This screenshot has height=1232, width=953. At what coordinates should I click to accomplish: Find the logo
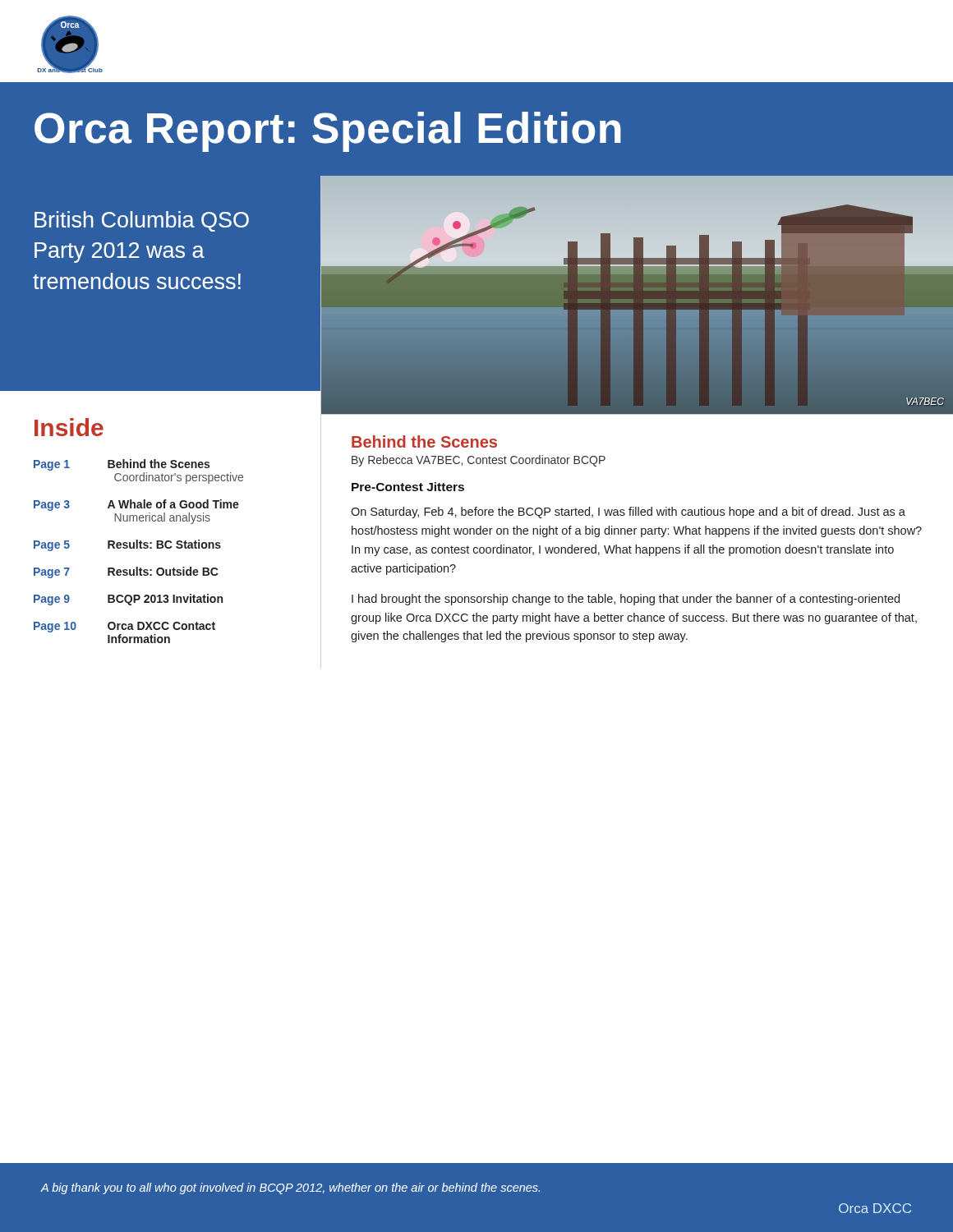[70, 44]
